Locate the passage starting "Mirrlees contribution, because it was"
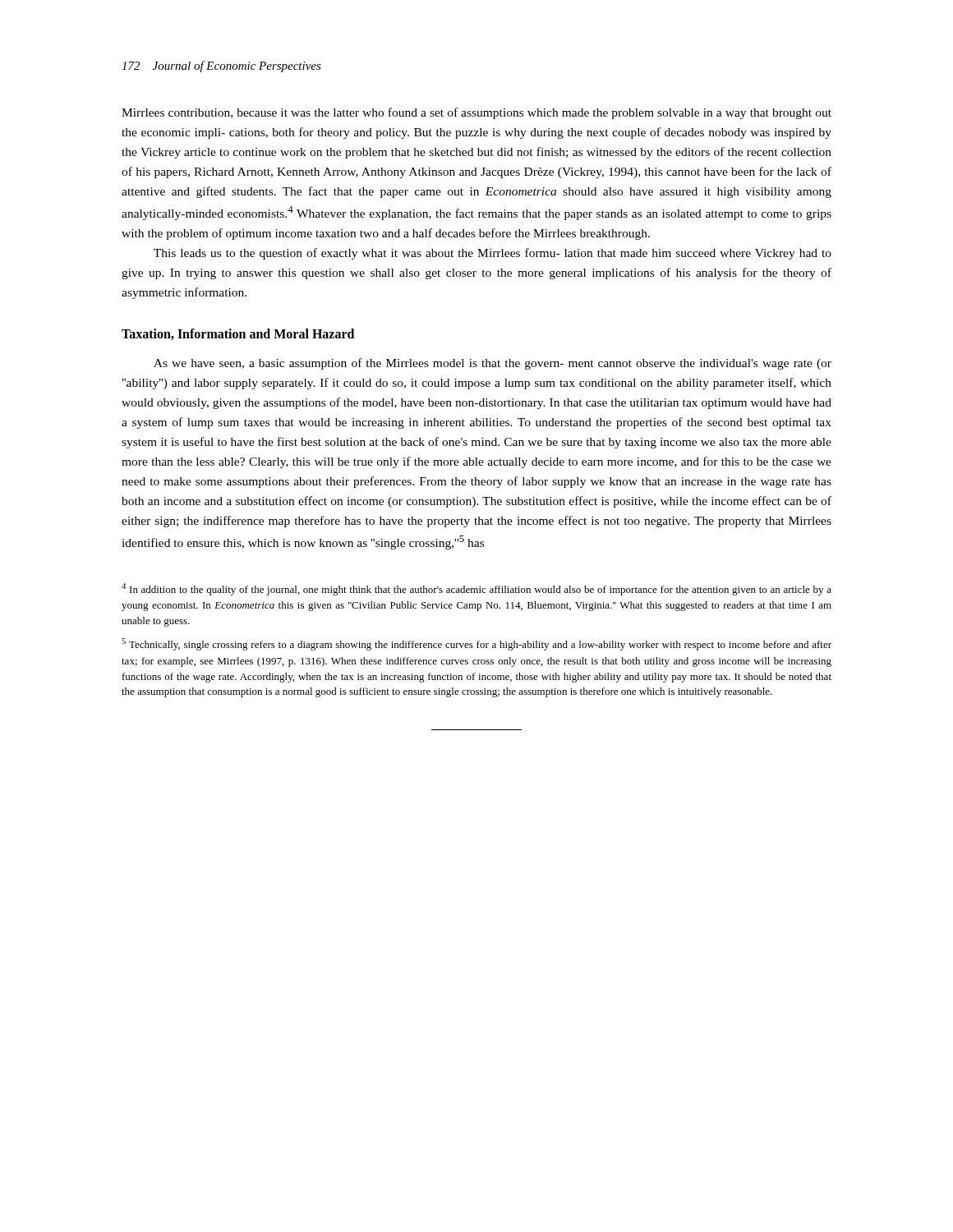The height and width of the screenshot is (1232, 953). [x=476, y=203]
